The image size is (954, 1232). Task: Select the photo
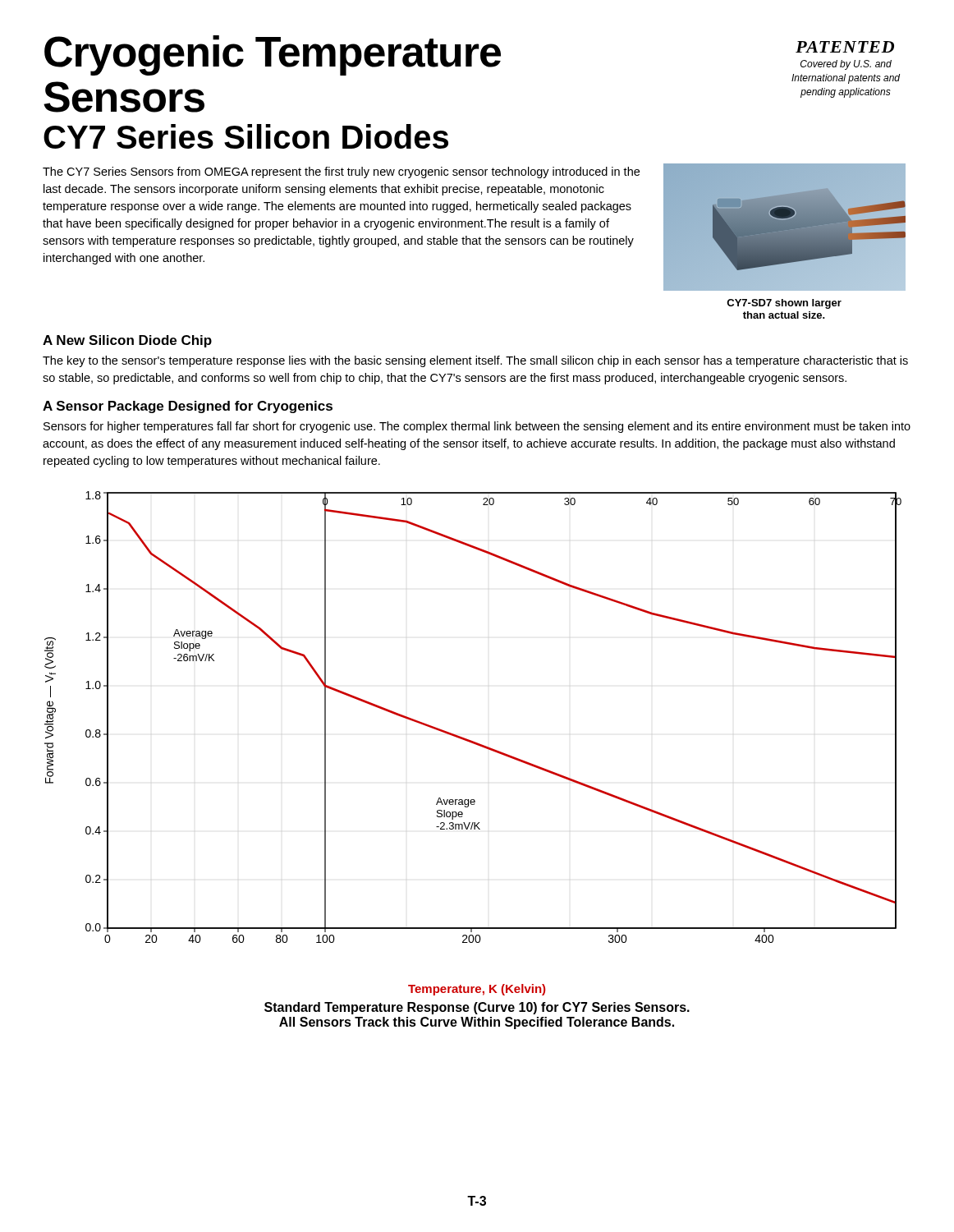[784, 228]
